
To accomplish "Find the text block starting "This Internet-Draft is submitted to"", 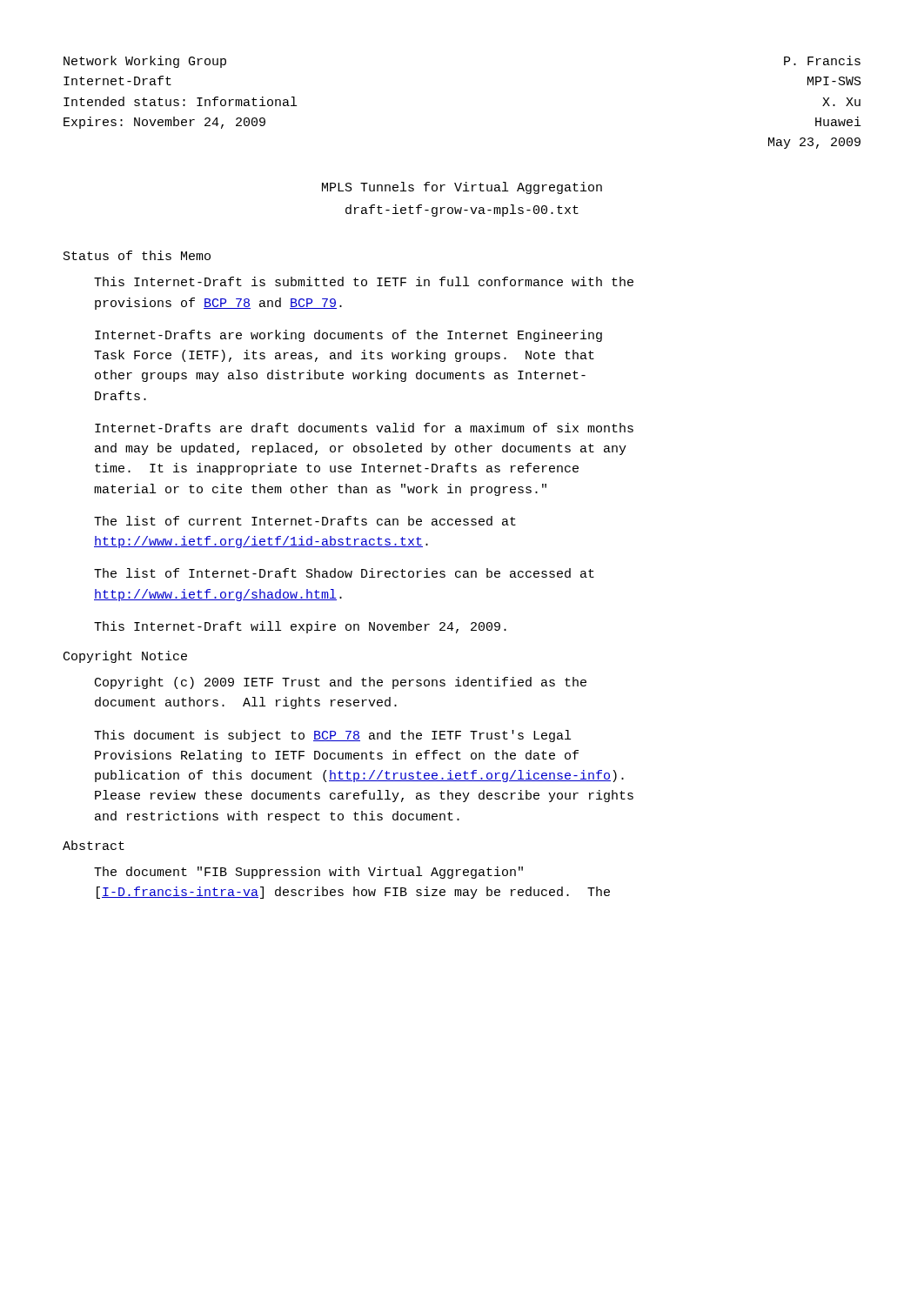I will coord(364,293).
